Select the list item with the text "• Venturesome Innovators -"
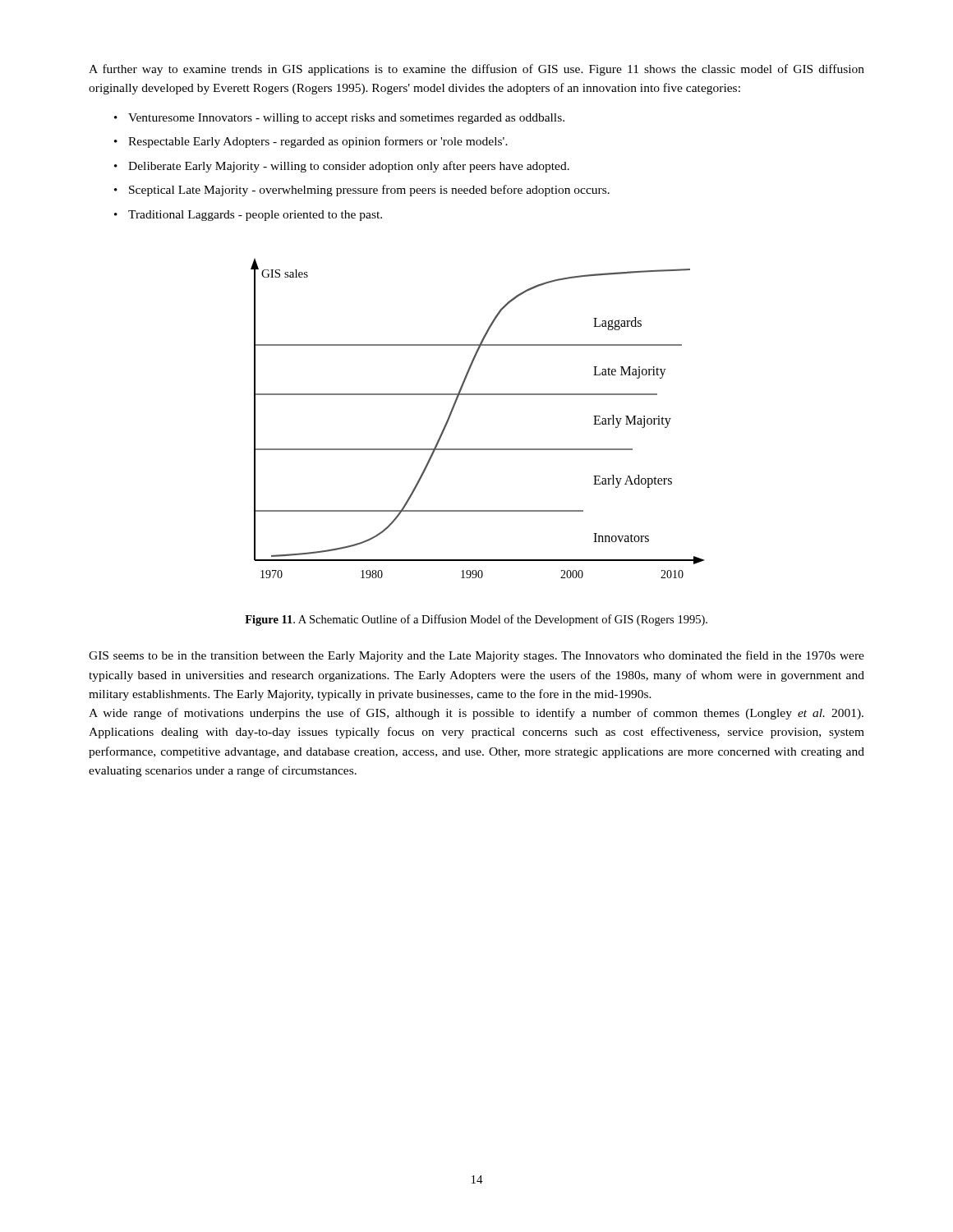The width and height of the screenshot is (953, 1232). pos(339,117)
